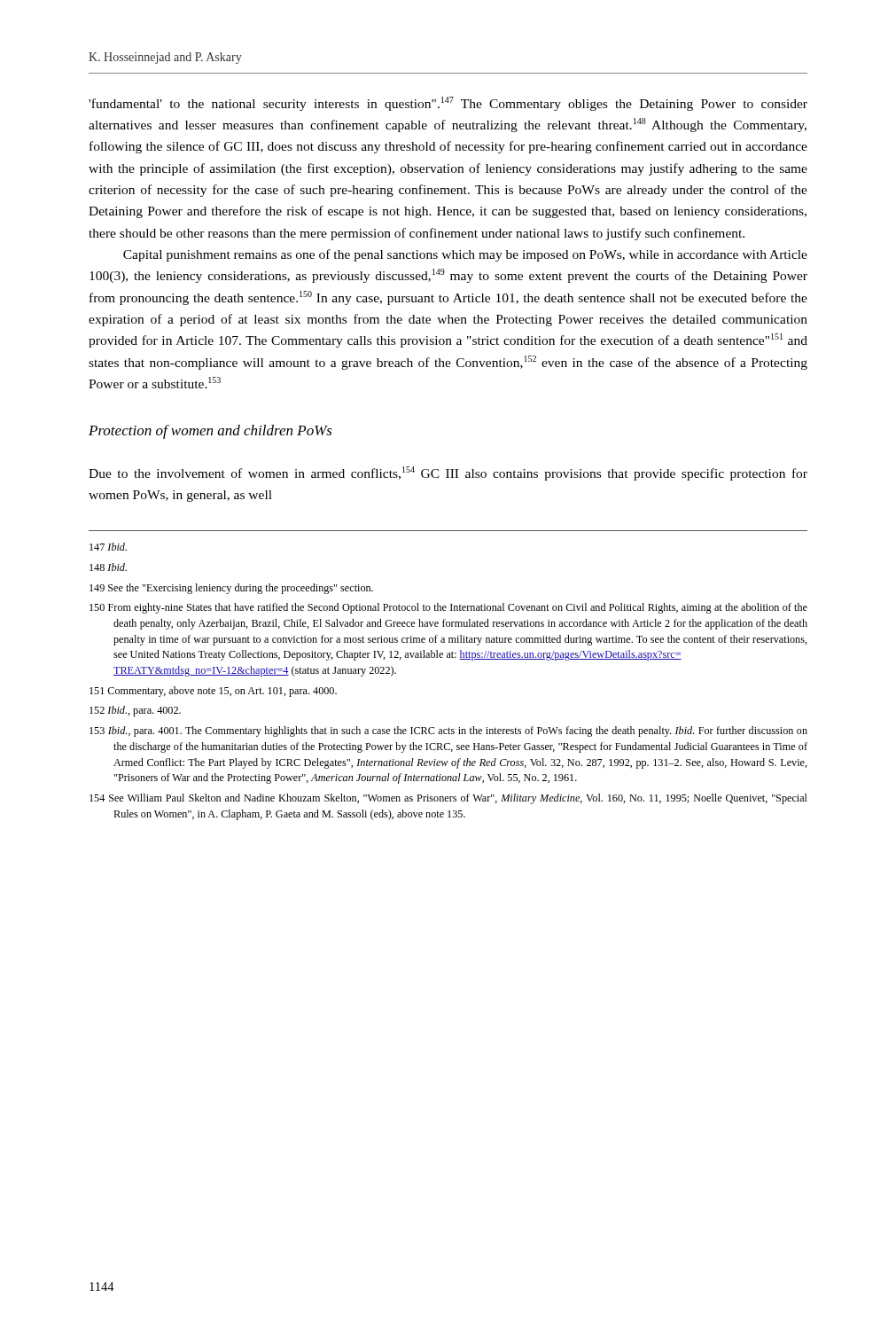Point to the passage starting "'fundamental' to the national security interests in question".147"
Screen dimensions: 1330x896
[448, 168]
